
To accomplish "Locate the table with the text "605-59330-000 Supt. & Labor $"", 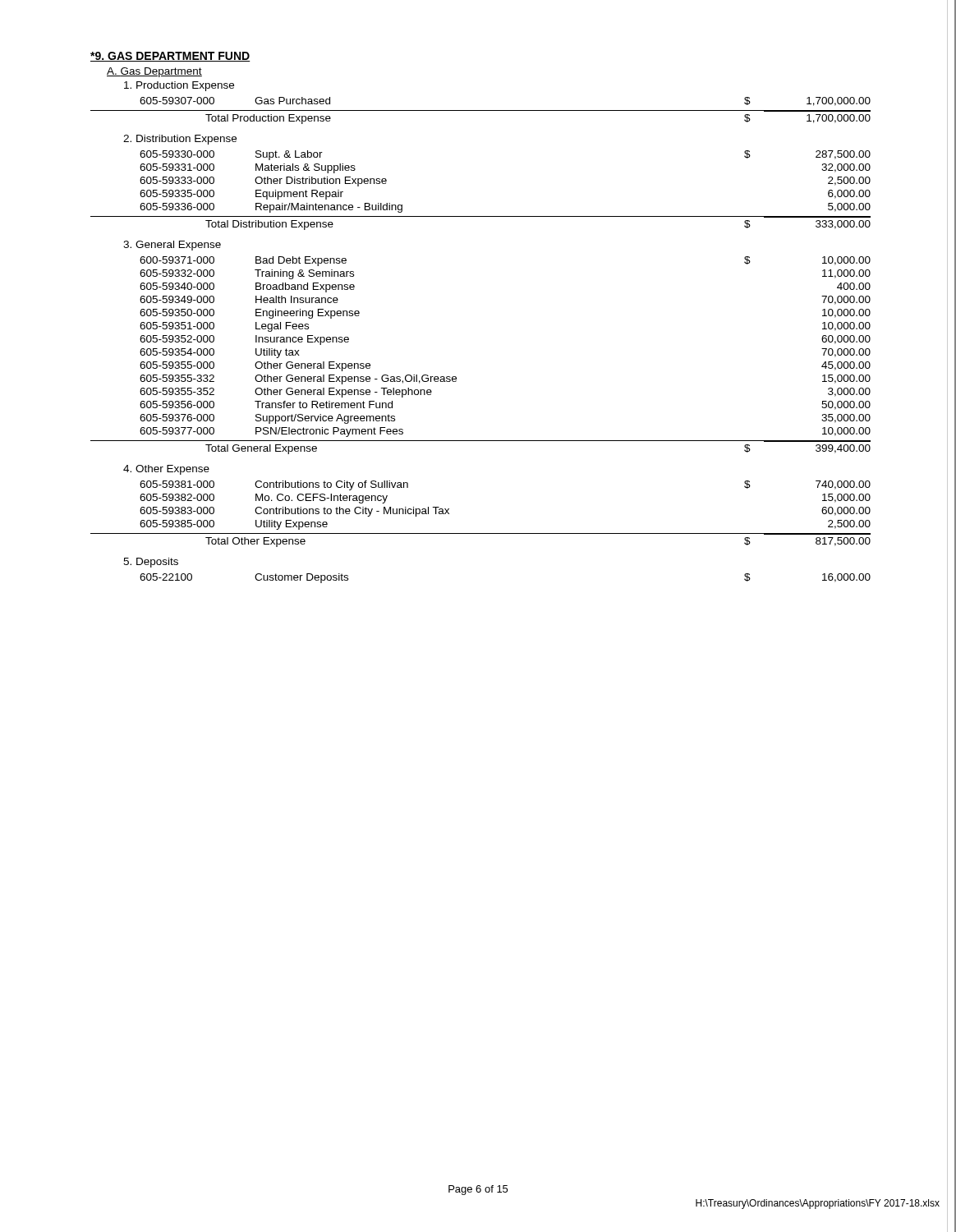I will click(480, 189).
